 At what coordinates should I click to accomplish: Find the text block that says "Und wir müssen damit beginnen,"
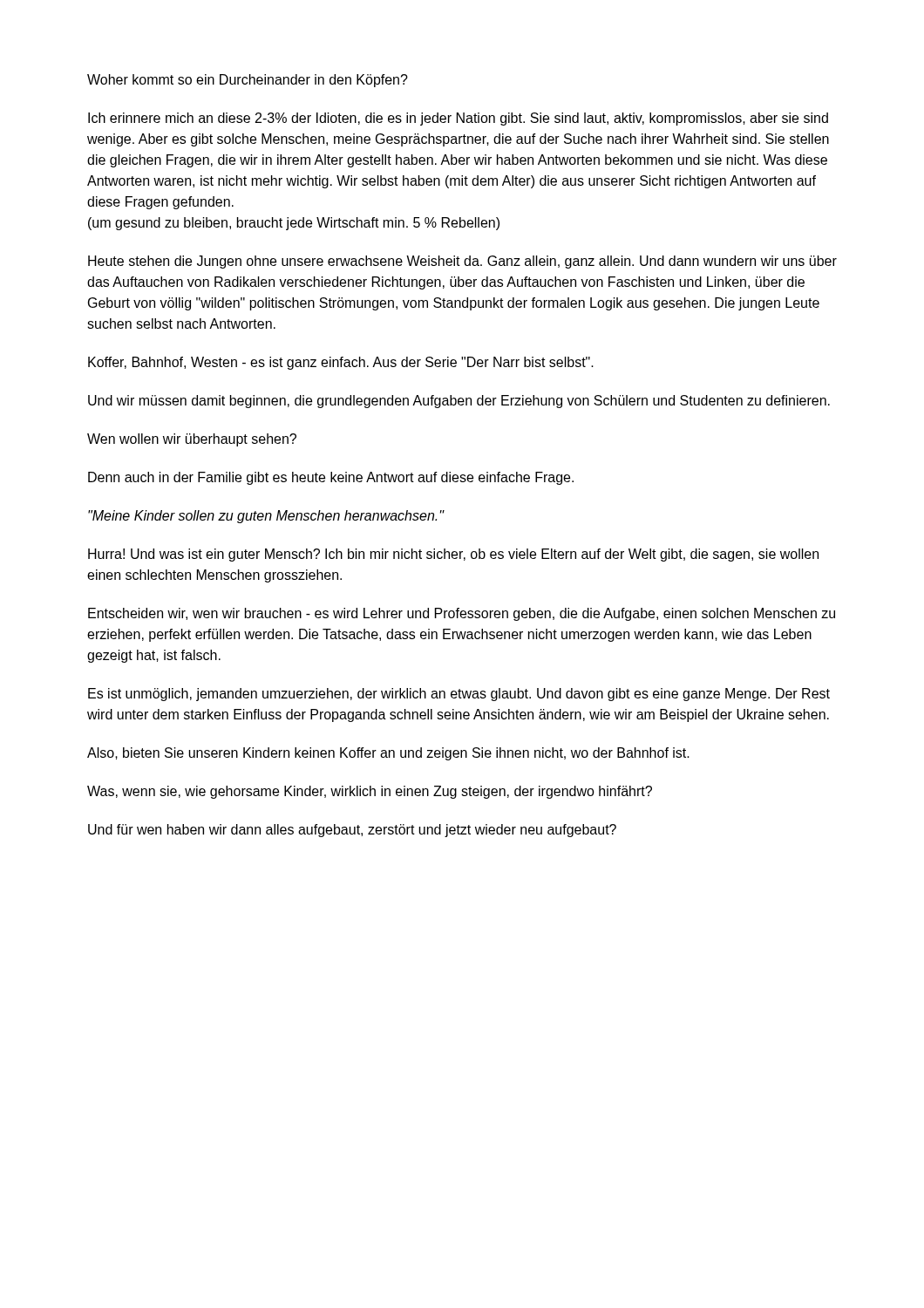click(459, 401)
